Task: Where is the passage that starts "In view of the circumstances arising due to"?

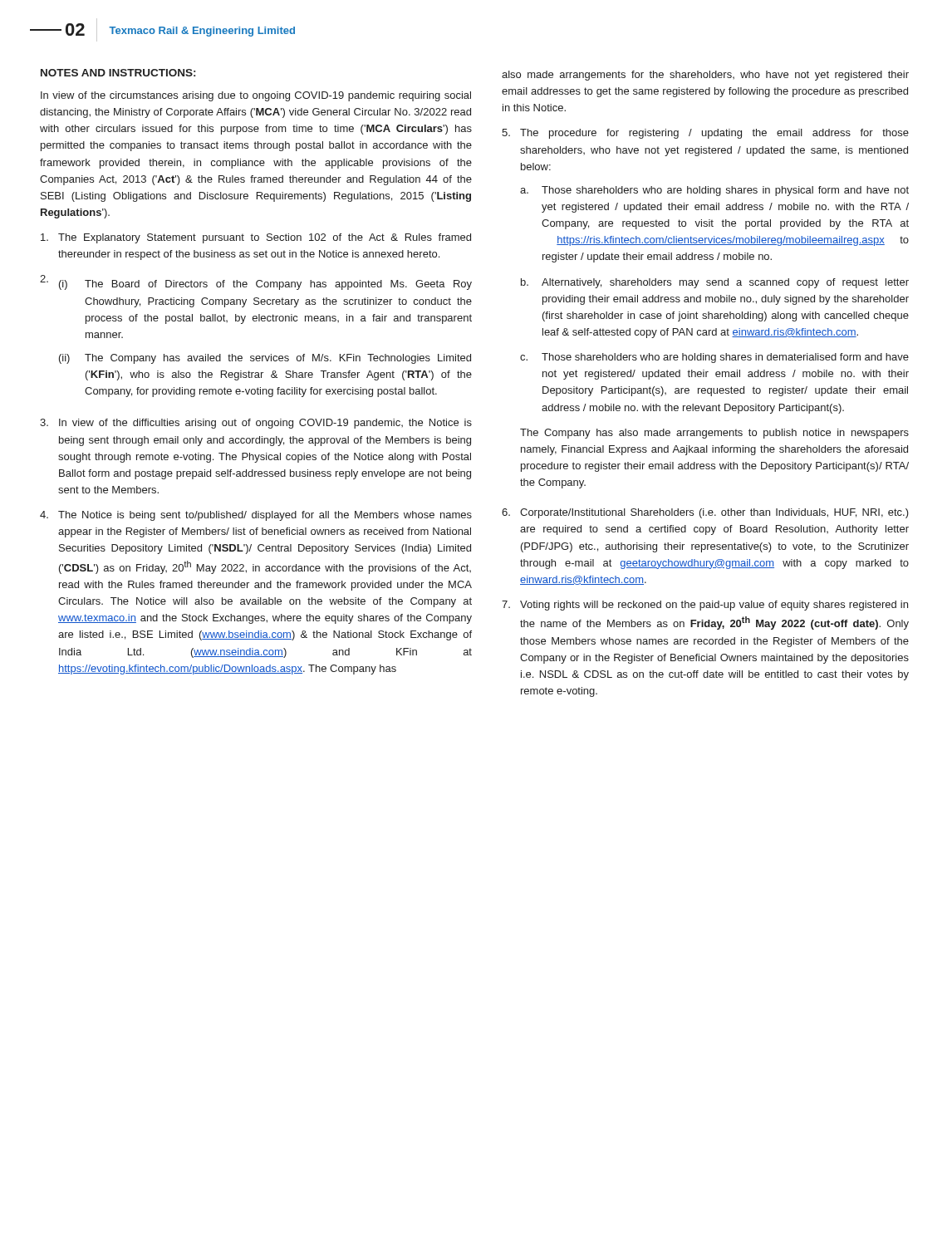Action: (x=256, y=154)
